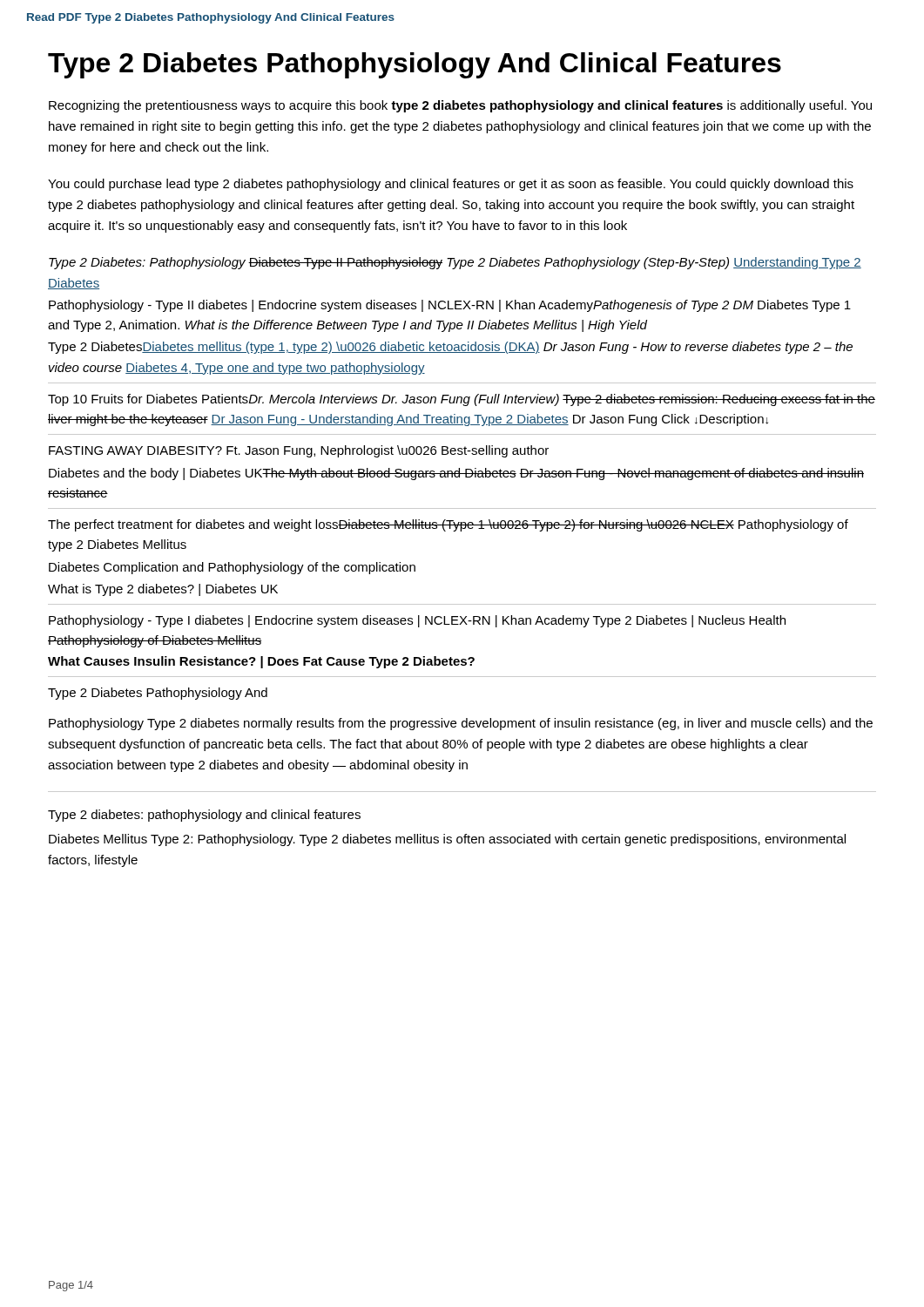Viewport: 924px width, 1307px height.
Task: Find the block on this page that starts "Top 10 Fruits for Diabetes PatientsDr. Mercola"
Action: coord(461,409)
